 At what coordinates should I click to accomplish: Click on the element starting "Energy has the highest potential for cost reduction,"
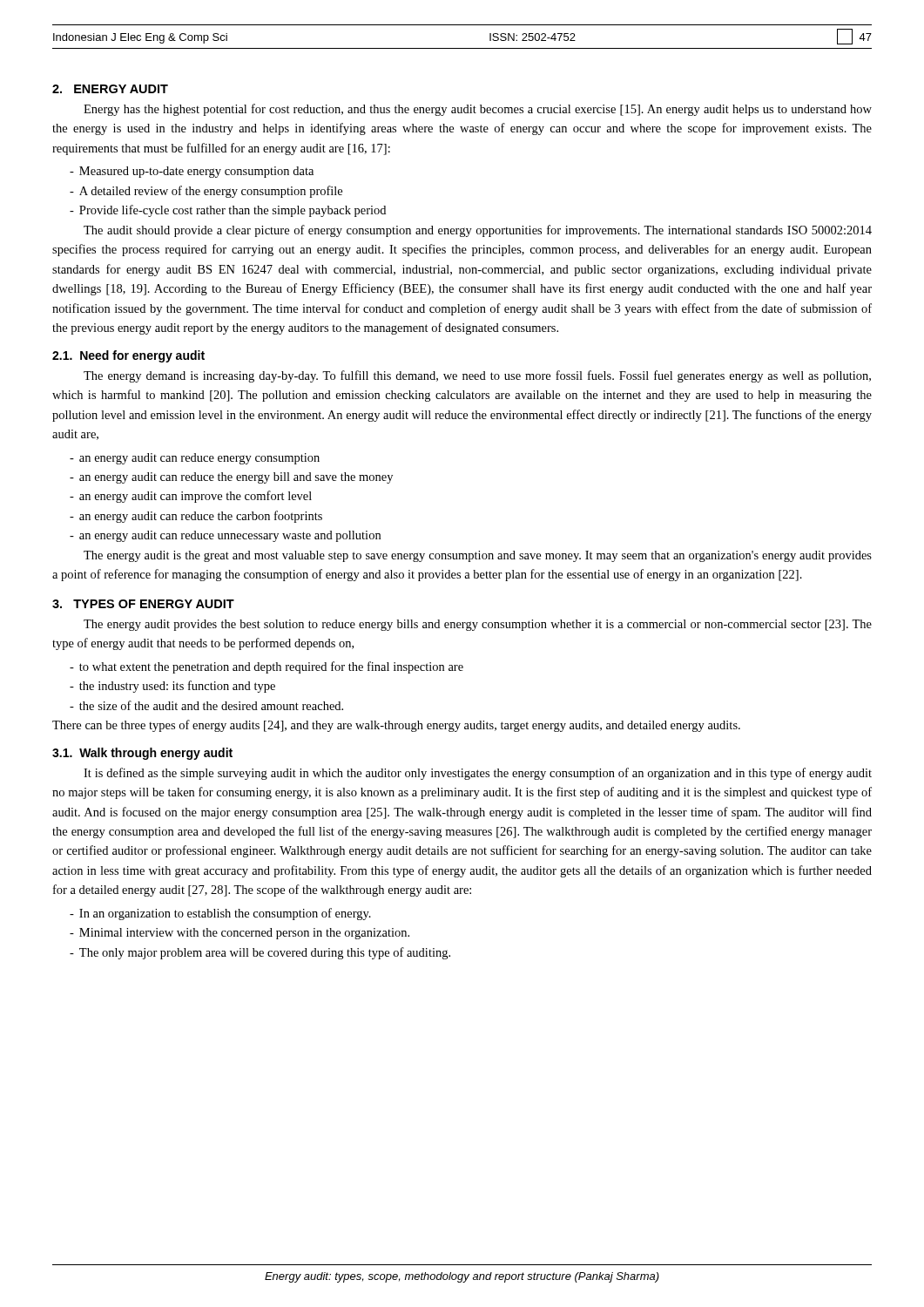462,129
